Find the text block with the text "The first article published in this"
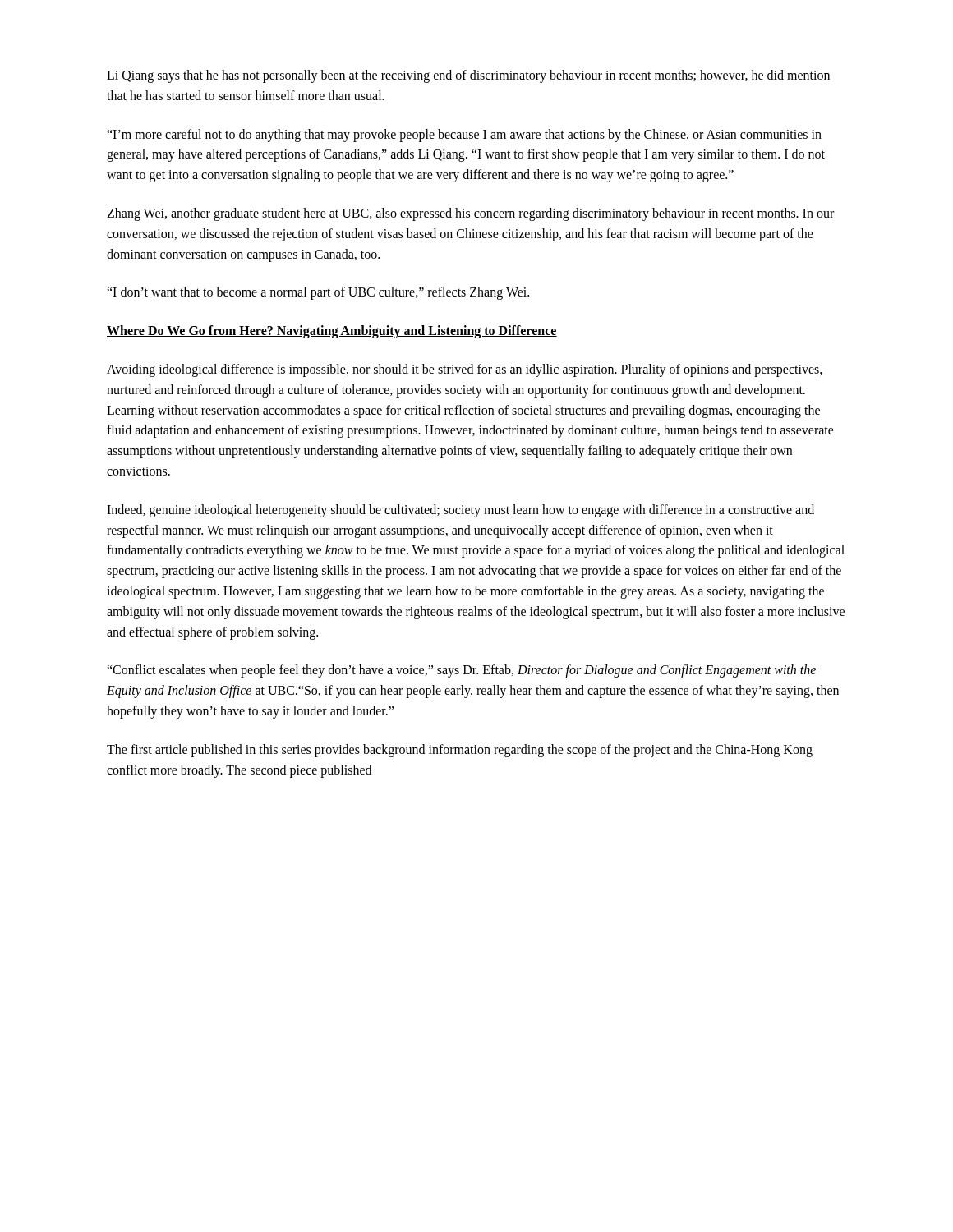The image size is (953, 1232). pos(460,759)
